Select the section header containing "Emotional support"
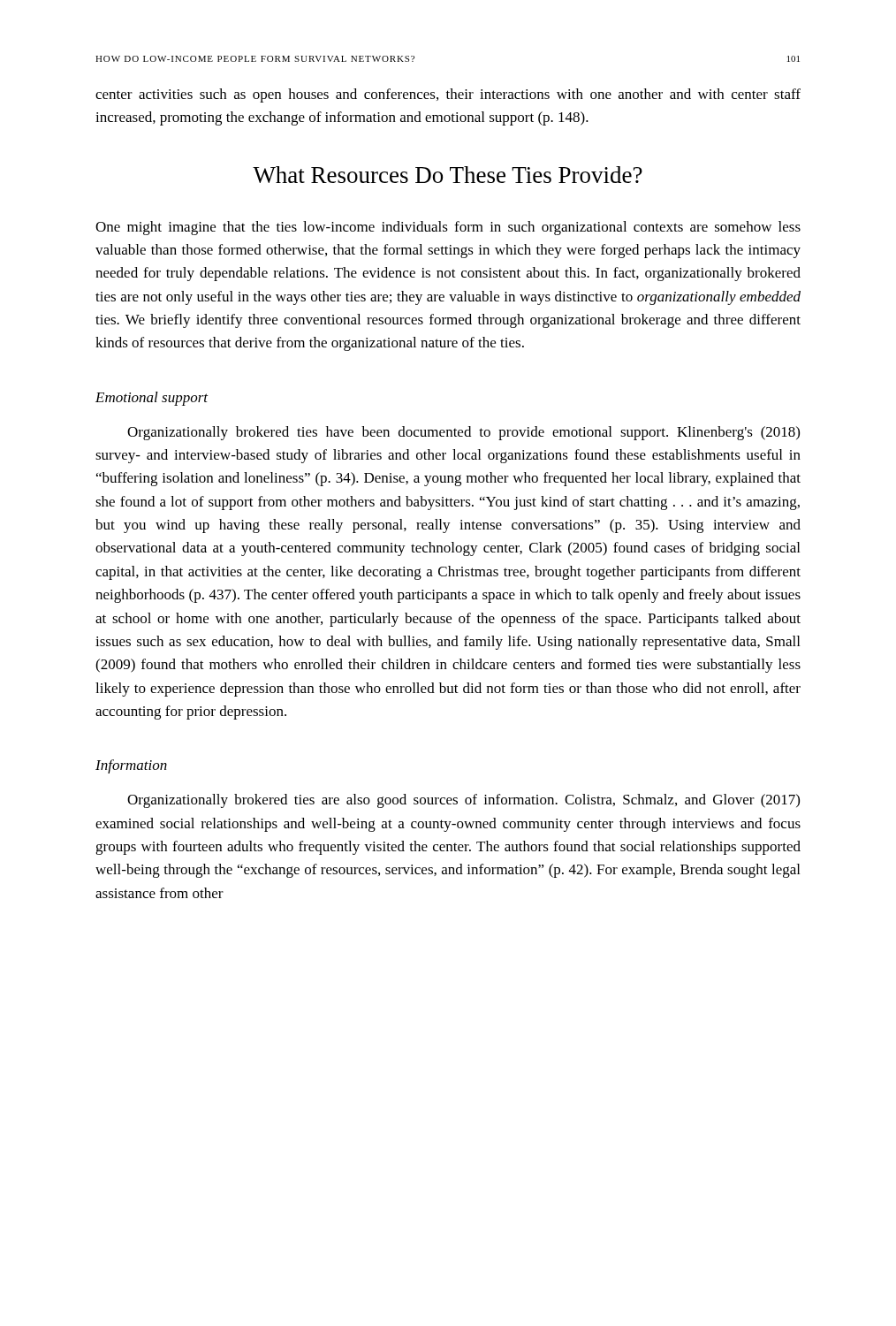The height and width of the screenshot is (1326, 896). tap(152, 397)
